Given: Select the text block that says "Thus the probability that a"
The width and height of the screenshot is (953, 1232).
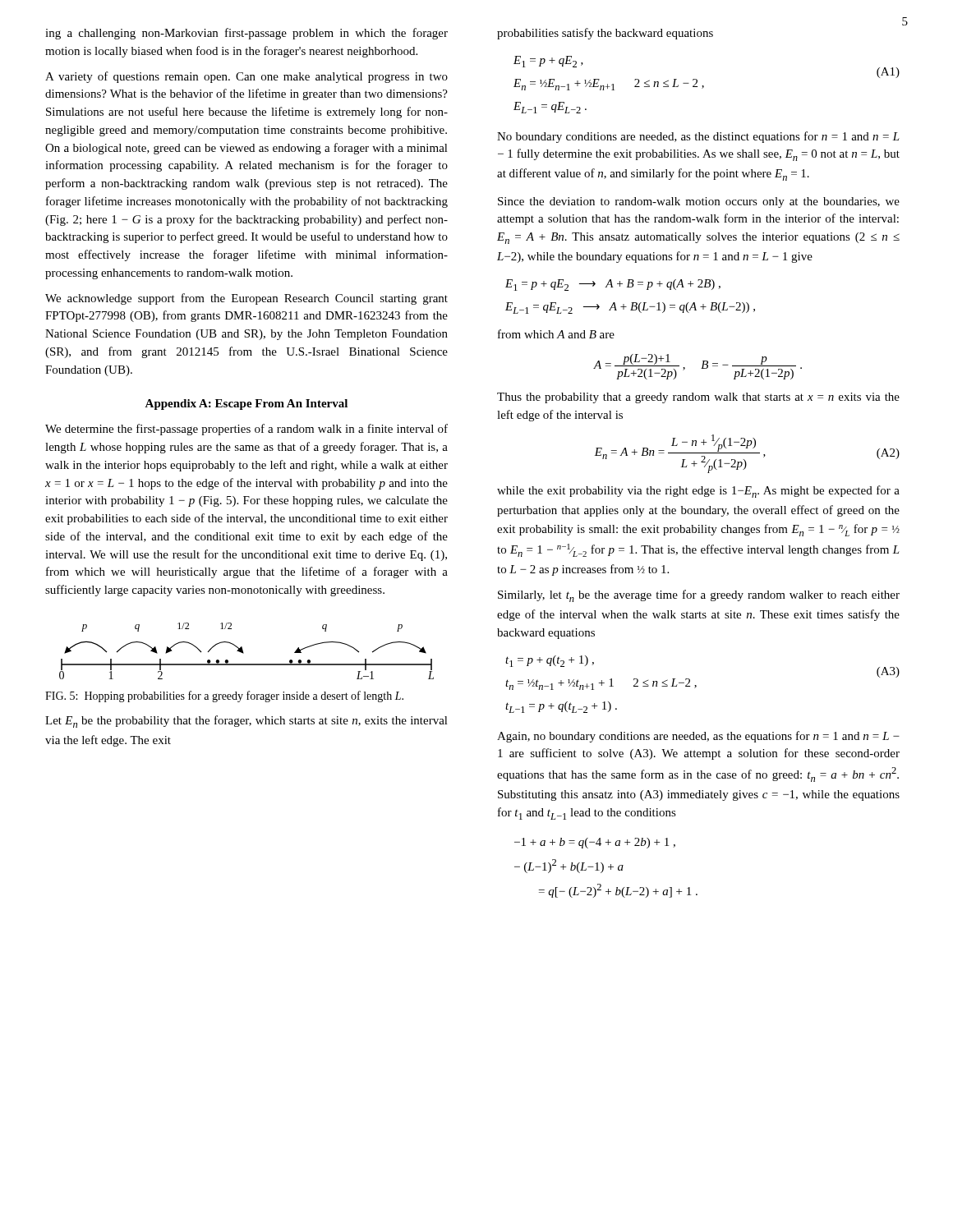Looking at the screenshot, I should click(698, 406).
